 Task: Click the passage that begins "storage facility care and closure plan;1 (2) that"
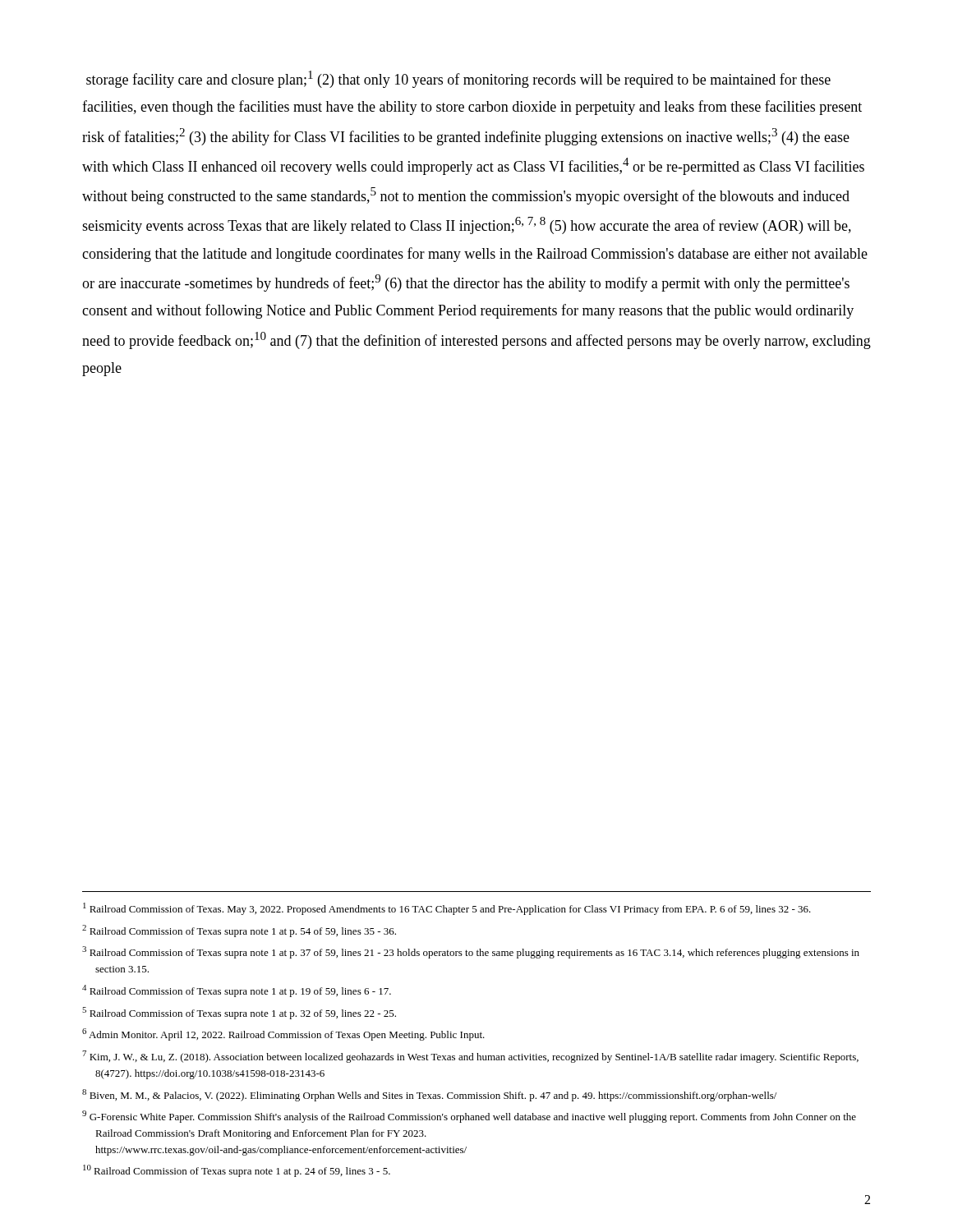(x=476, y=223)
